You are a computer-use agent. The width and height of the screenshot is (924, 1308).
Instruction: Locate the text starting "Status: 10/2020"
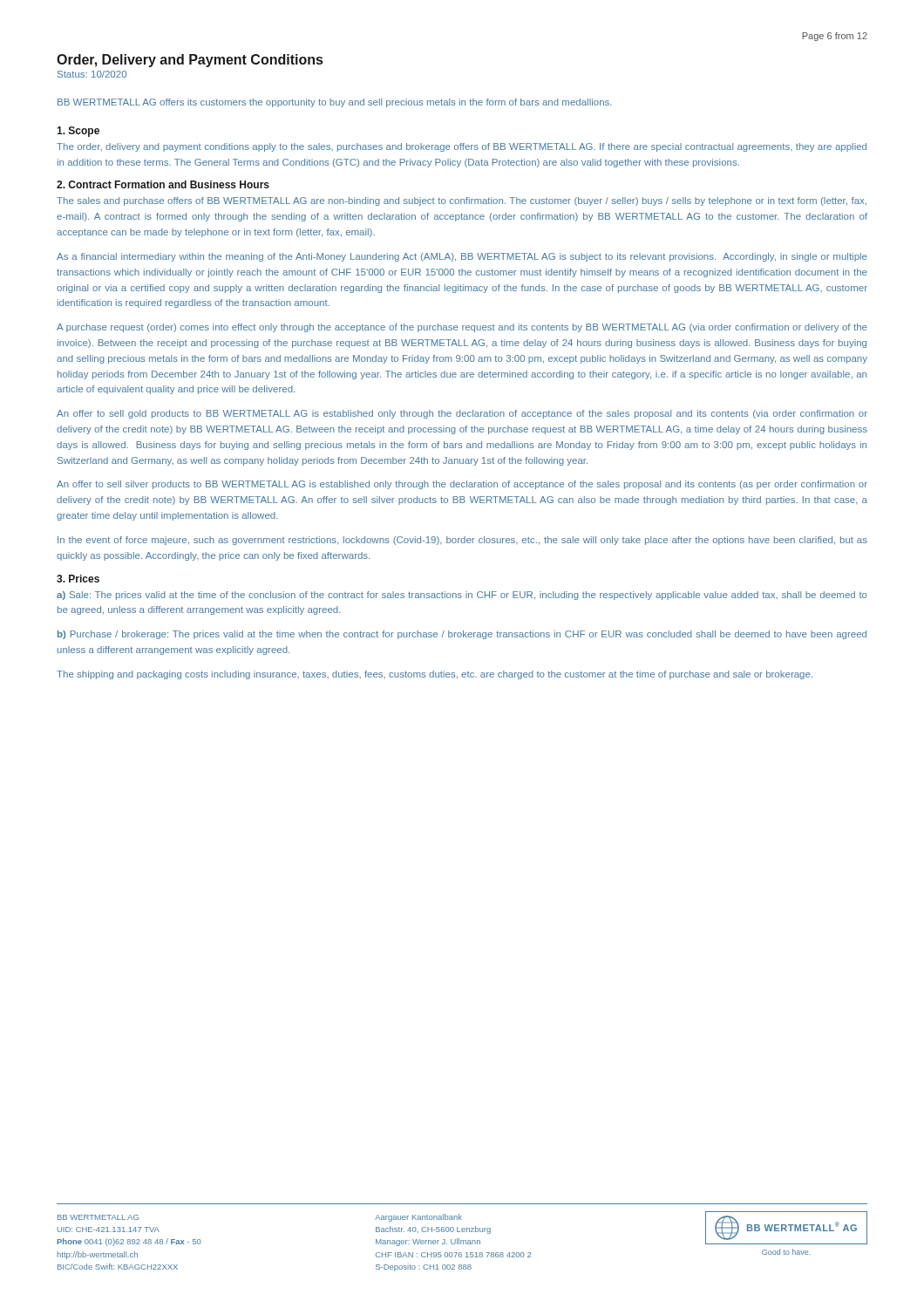coord(92,74)
